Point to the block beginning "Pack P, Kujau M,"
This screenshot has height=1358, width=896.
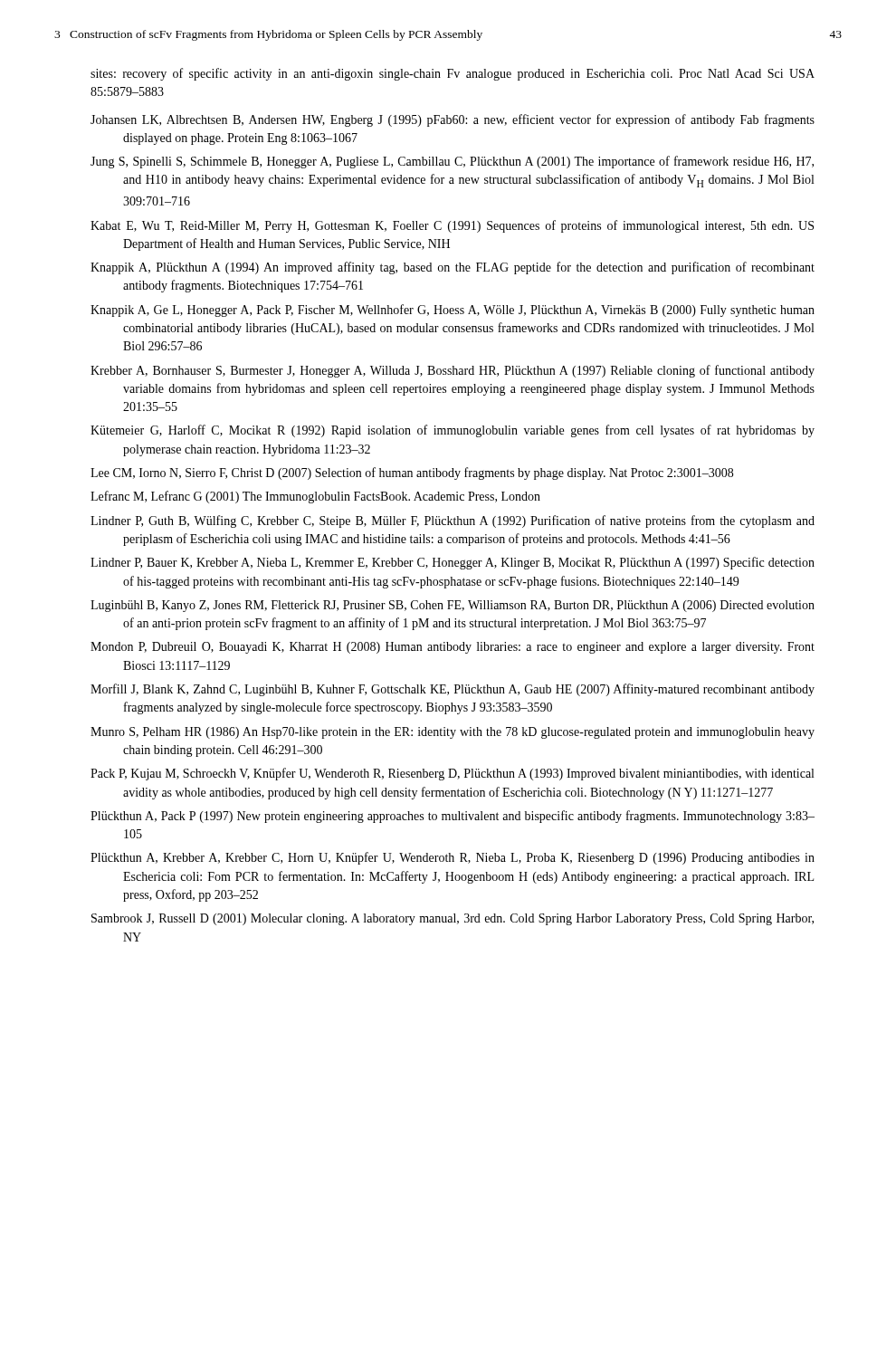click(x=453, y=783)
